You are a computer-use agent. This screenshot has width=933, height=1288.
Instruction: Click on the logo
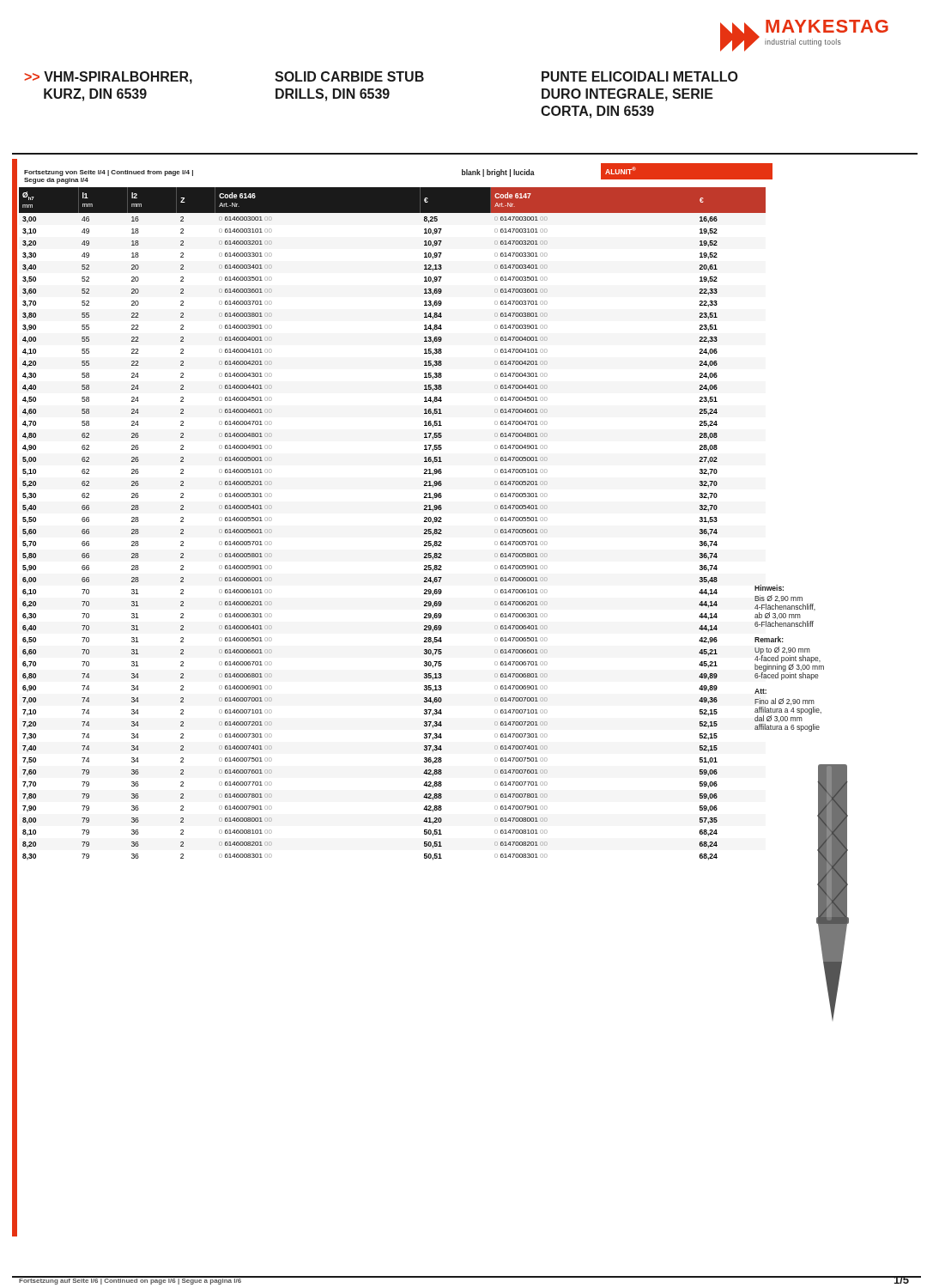[815, 39]
